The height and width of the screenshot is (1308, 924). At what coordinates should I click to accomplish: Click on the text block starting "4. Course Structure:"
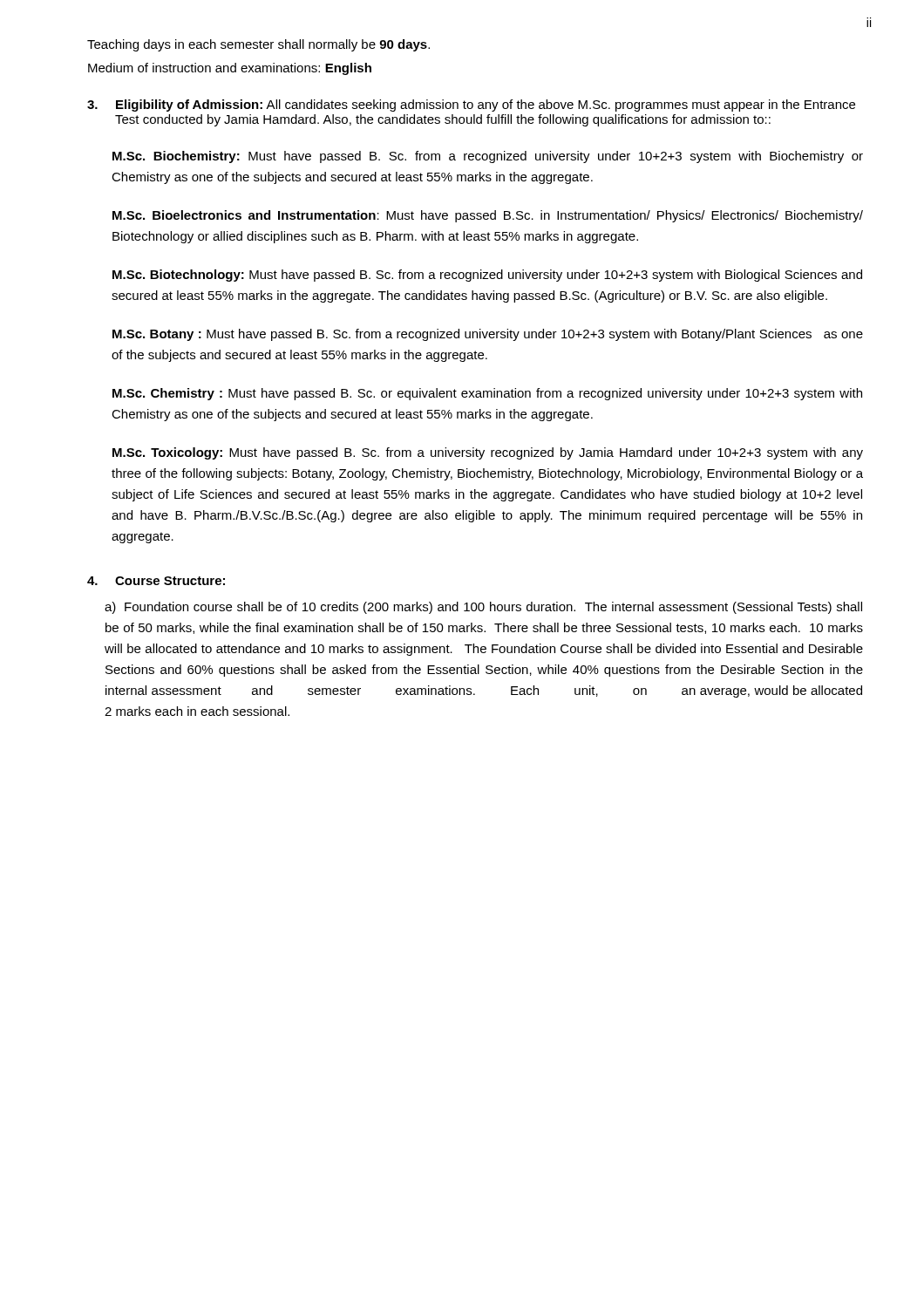point(157,580)
